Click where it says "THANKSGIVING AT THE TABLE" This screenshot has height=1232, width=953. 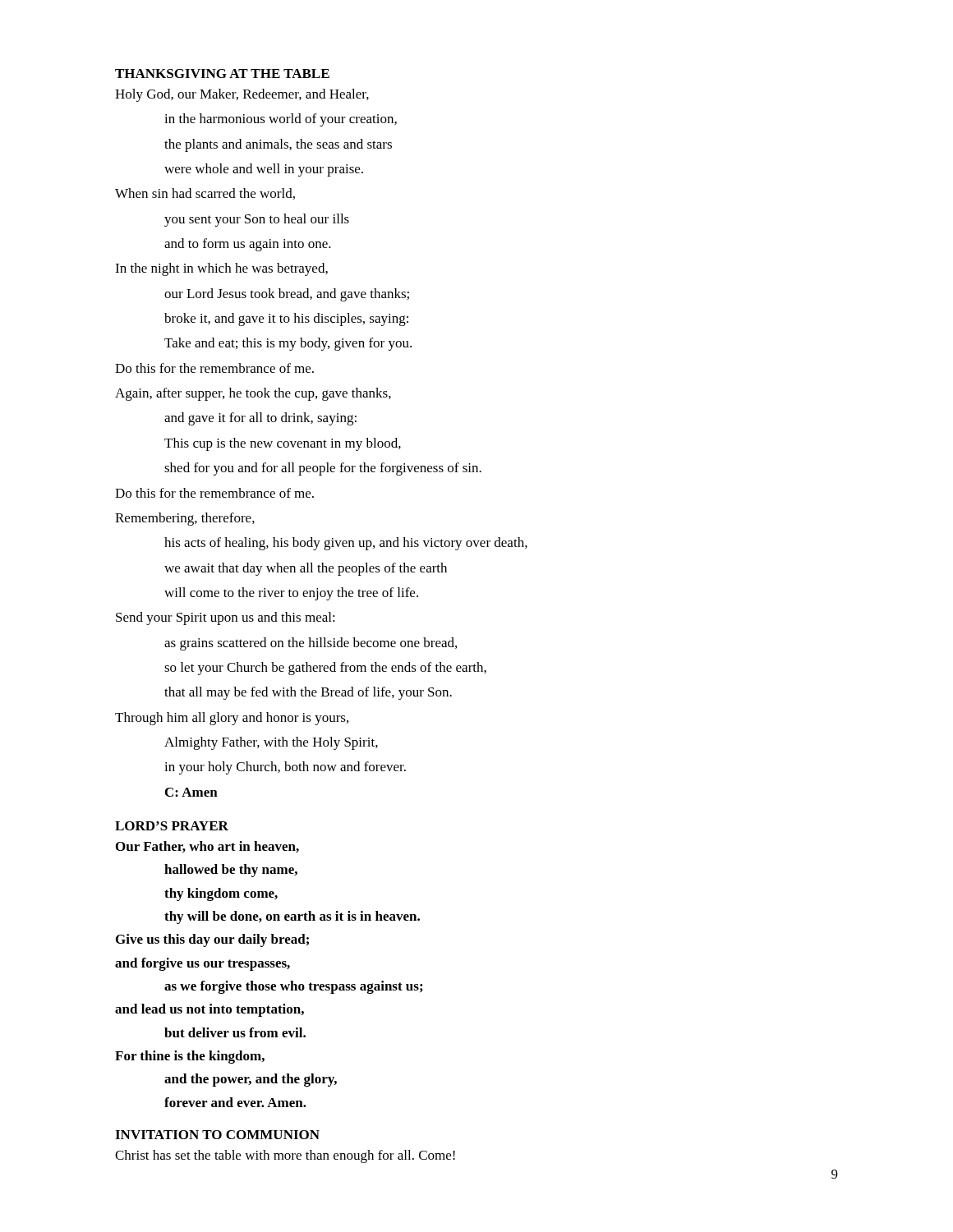[222, 74]
